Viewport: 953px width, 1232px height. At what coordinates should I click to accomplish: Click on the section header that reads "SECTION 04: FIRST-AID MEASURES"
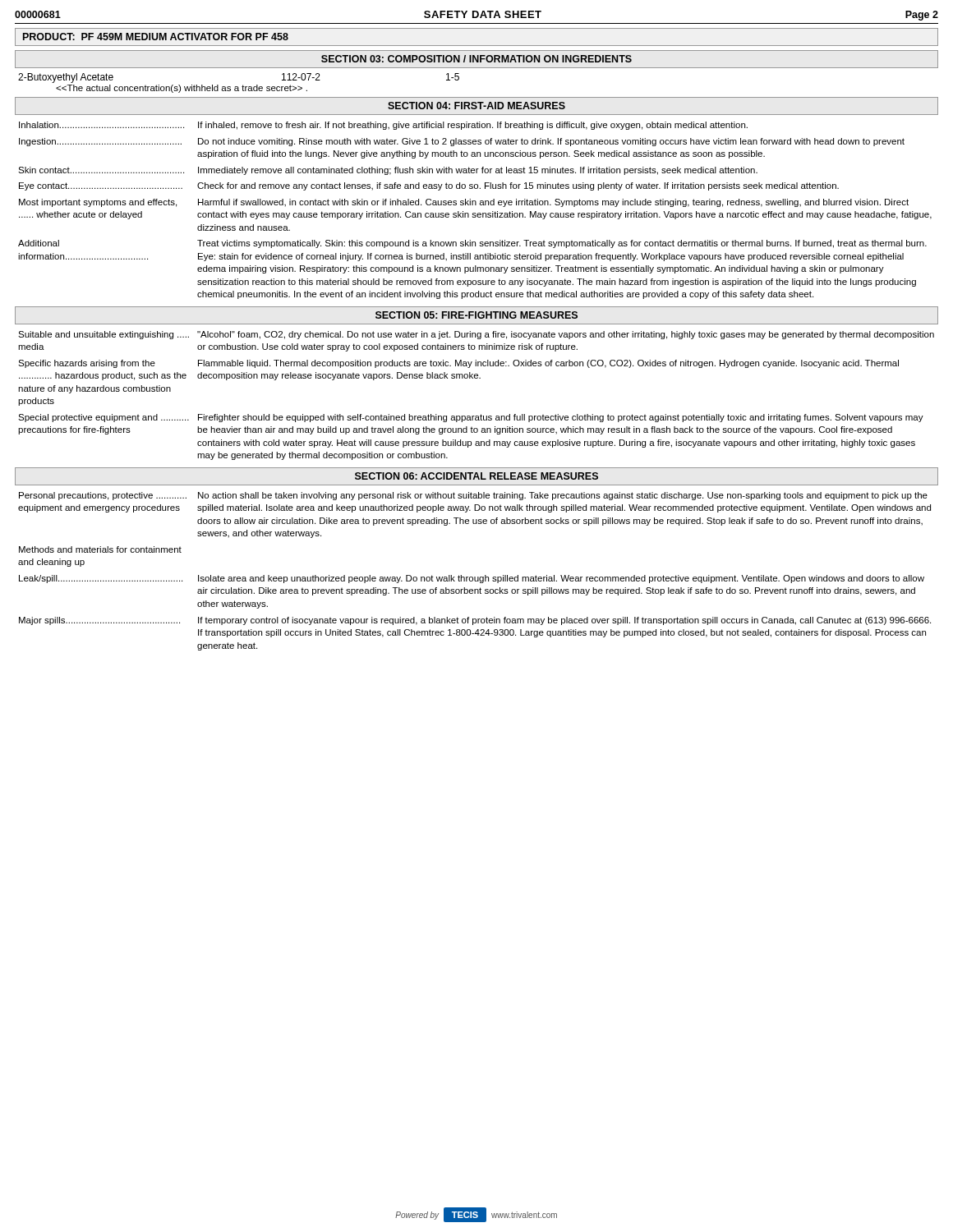click(x=476, y=106)
